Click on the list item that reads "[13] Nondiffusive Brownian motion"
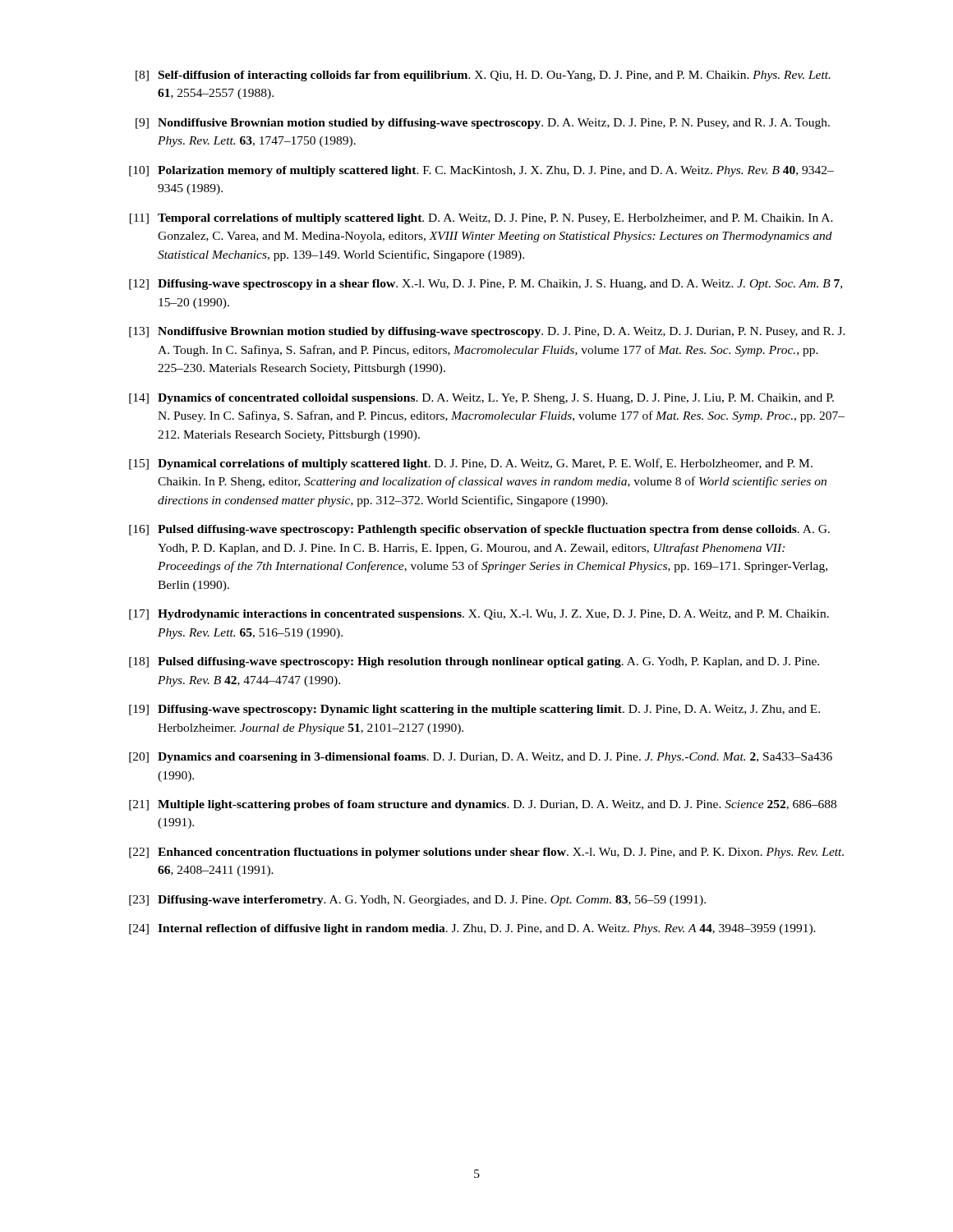This screenshot has height=1232, width=953. tap(476, 350)
